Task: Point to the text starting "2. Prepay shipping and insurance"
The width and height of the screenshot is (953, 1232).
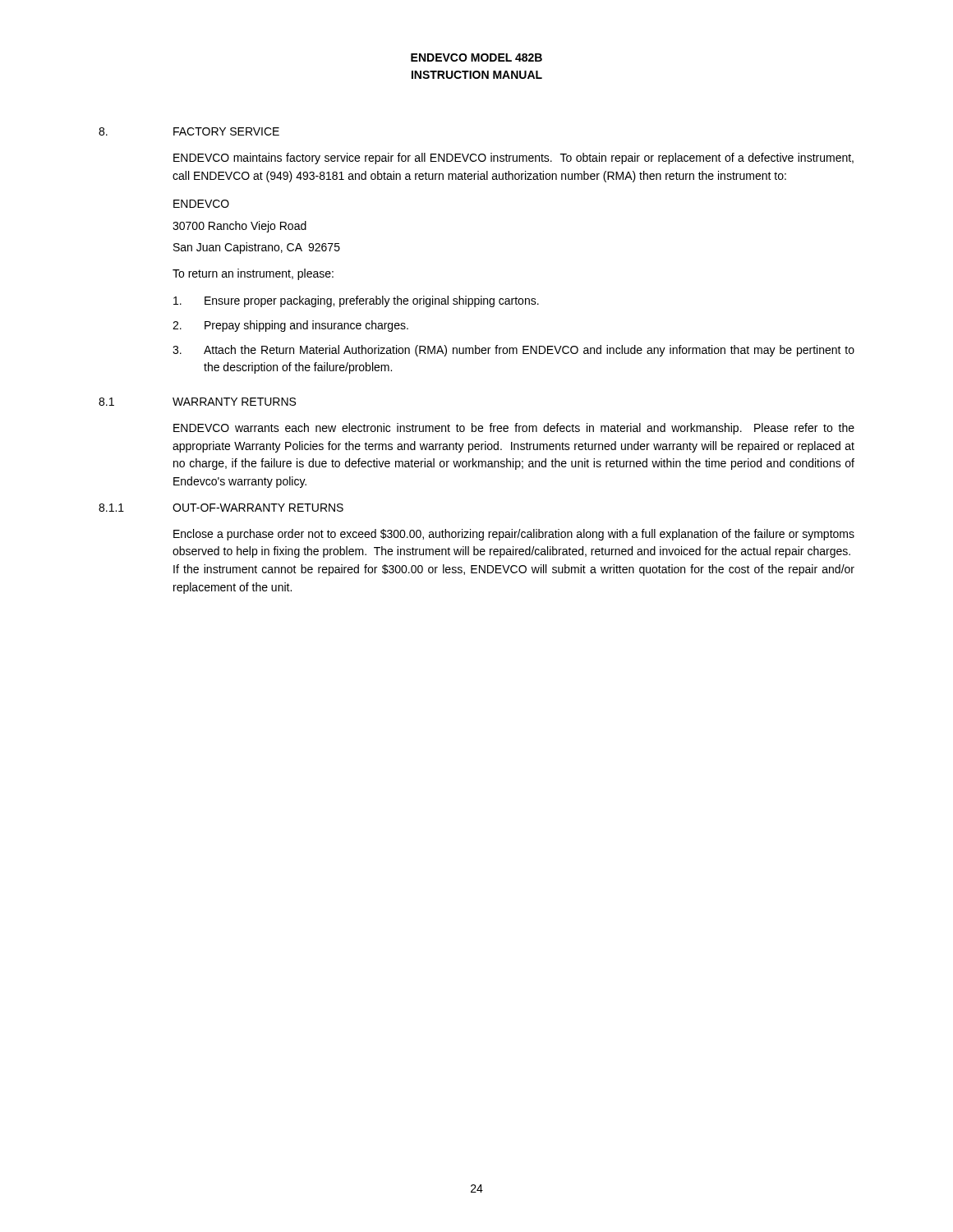Action: coord(290,326)
